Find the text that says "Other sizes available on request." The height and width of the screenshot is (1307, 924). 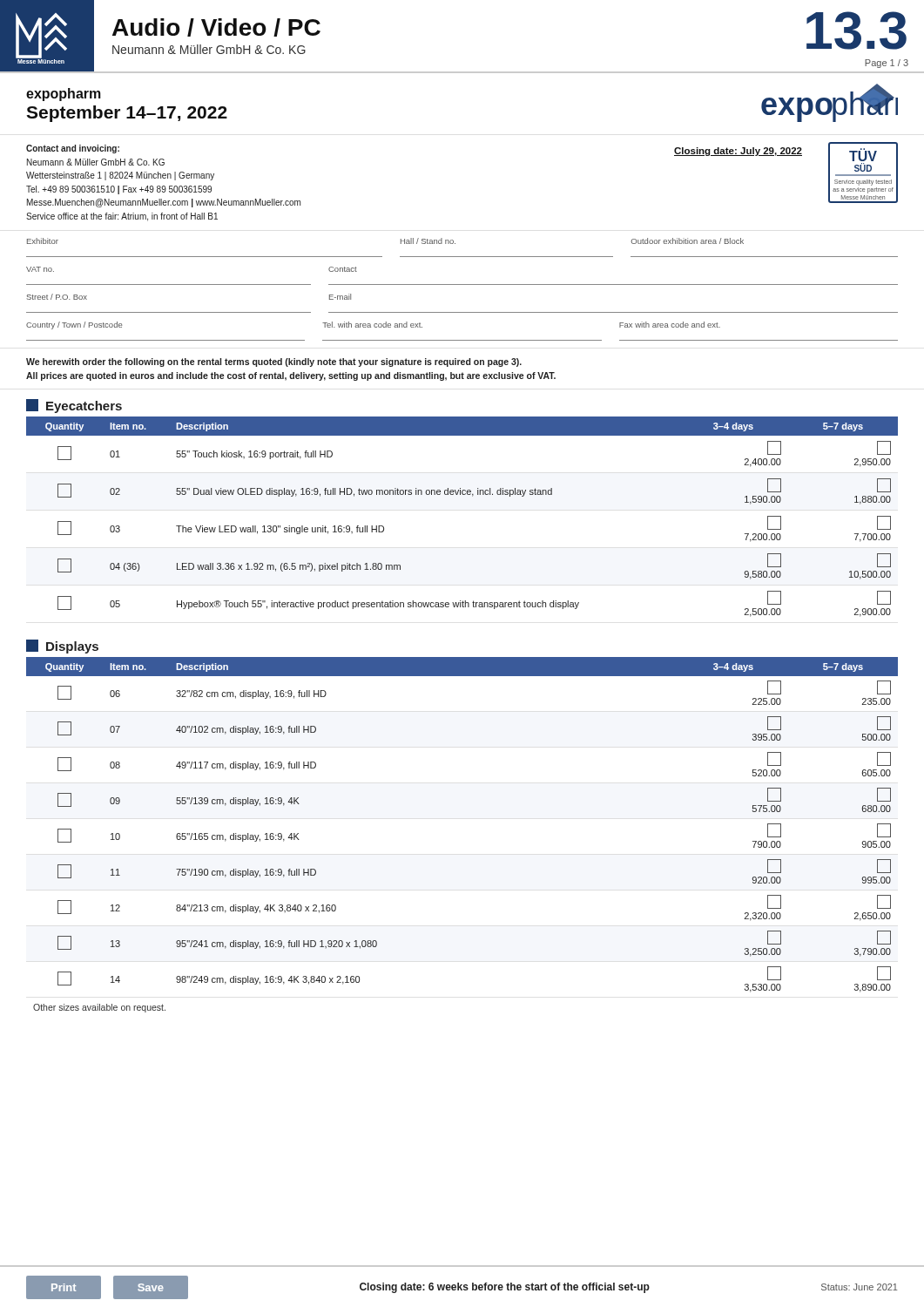[x=100, y=1007]
